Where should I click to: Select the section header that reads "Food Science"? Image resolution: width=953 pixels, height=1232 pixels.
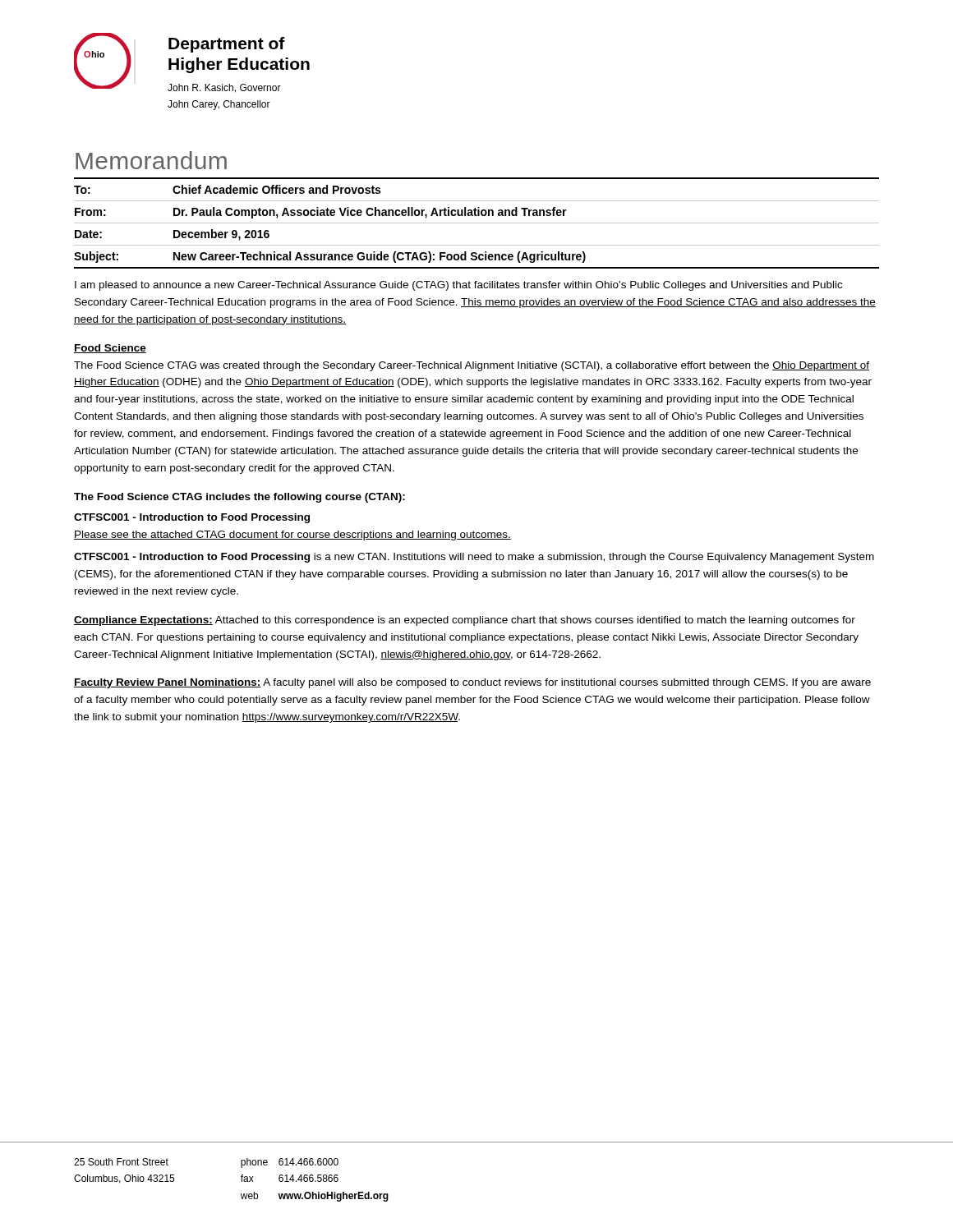110,347
